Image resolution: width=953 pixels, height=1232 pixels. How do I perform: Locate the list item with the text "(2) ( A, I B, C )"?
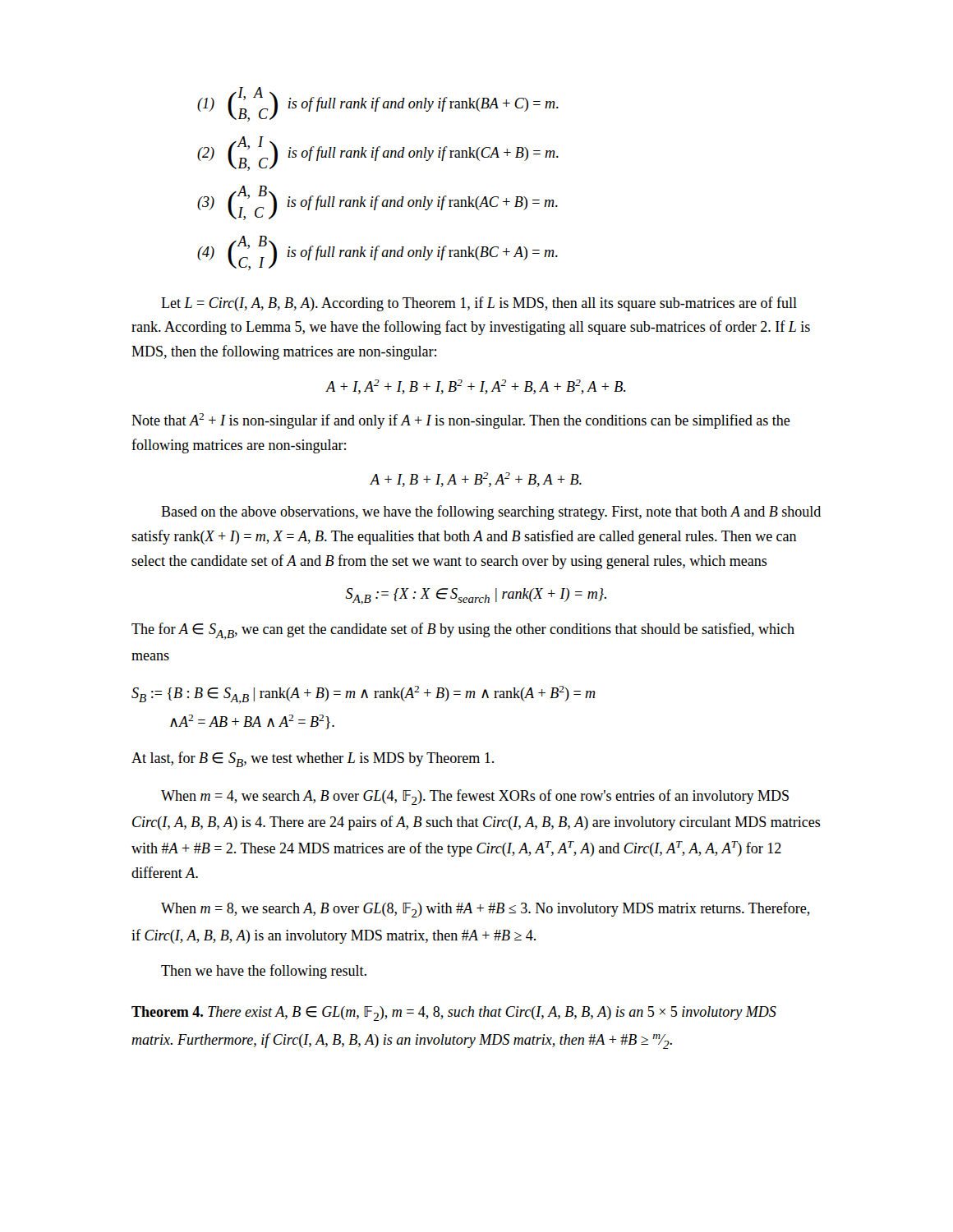coord(378,153)
